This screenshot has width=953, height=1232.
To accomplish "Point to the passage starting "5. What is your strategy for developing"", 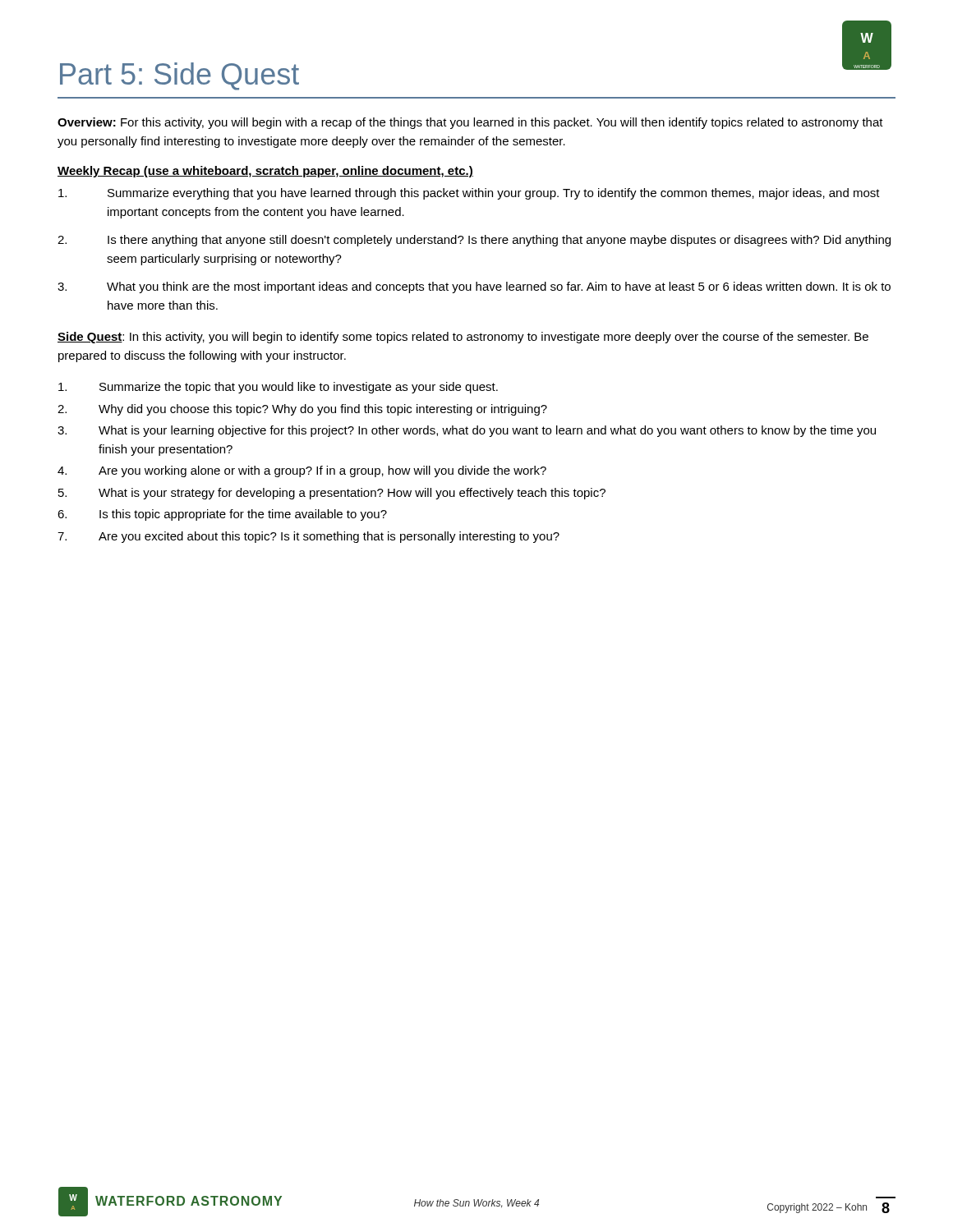I will [476, 493].
